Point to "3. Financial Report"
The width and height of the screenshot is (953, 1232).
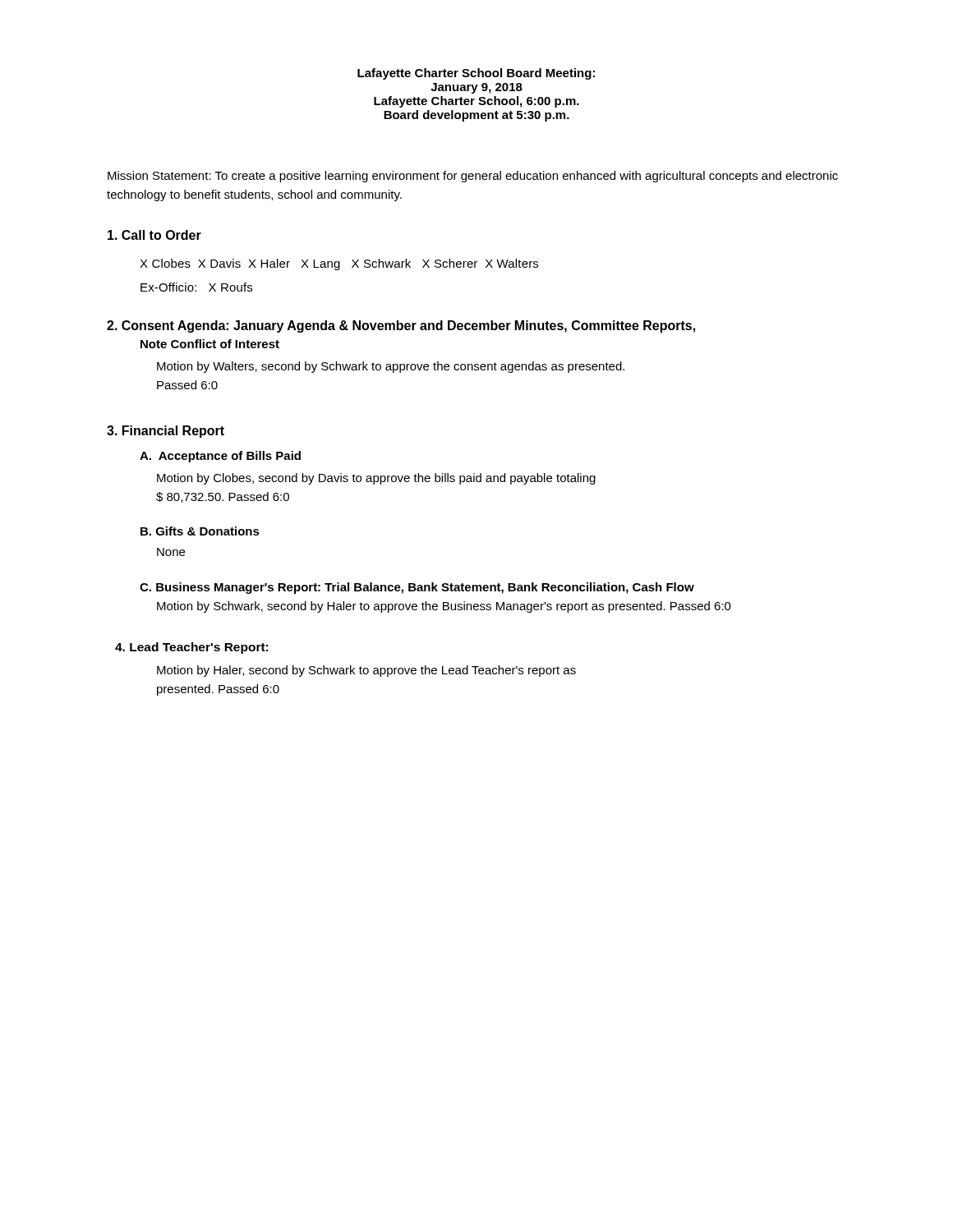166,431
